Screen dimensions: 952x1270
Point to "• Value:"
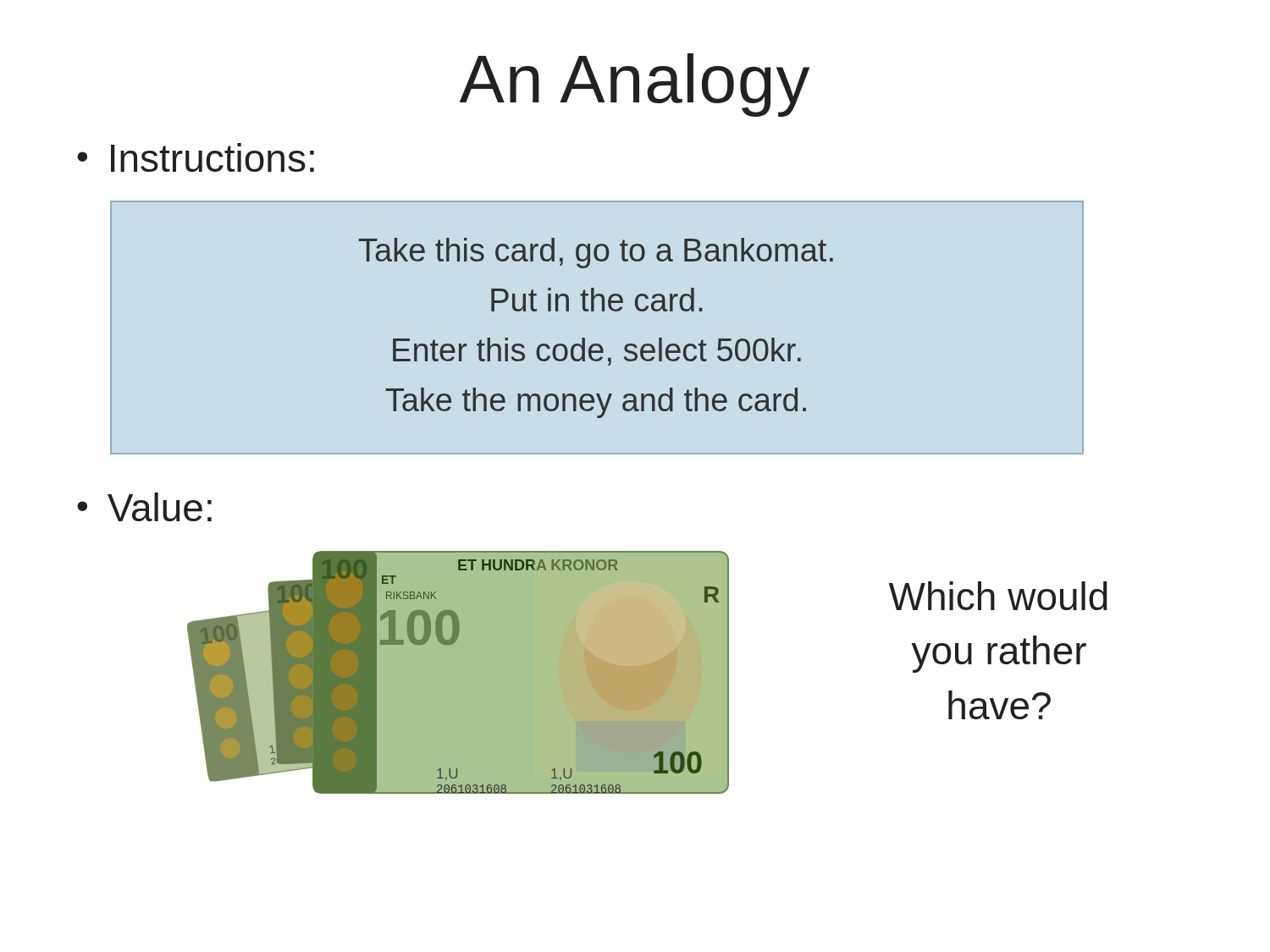146,508
